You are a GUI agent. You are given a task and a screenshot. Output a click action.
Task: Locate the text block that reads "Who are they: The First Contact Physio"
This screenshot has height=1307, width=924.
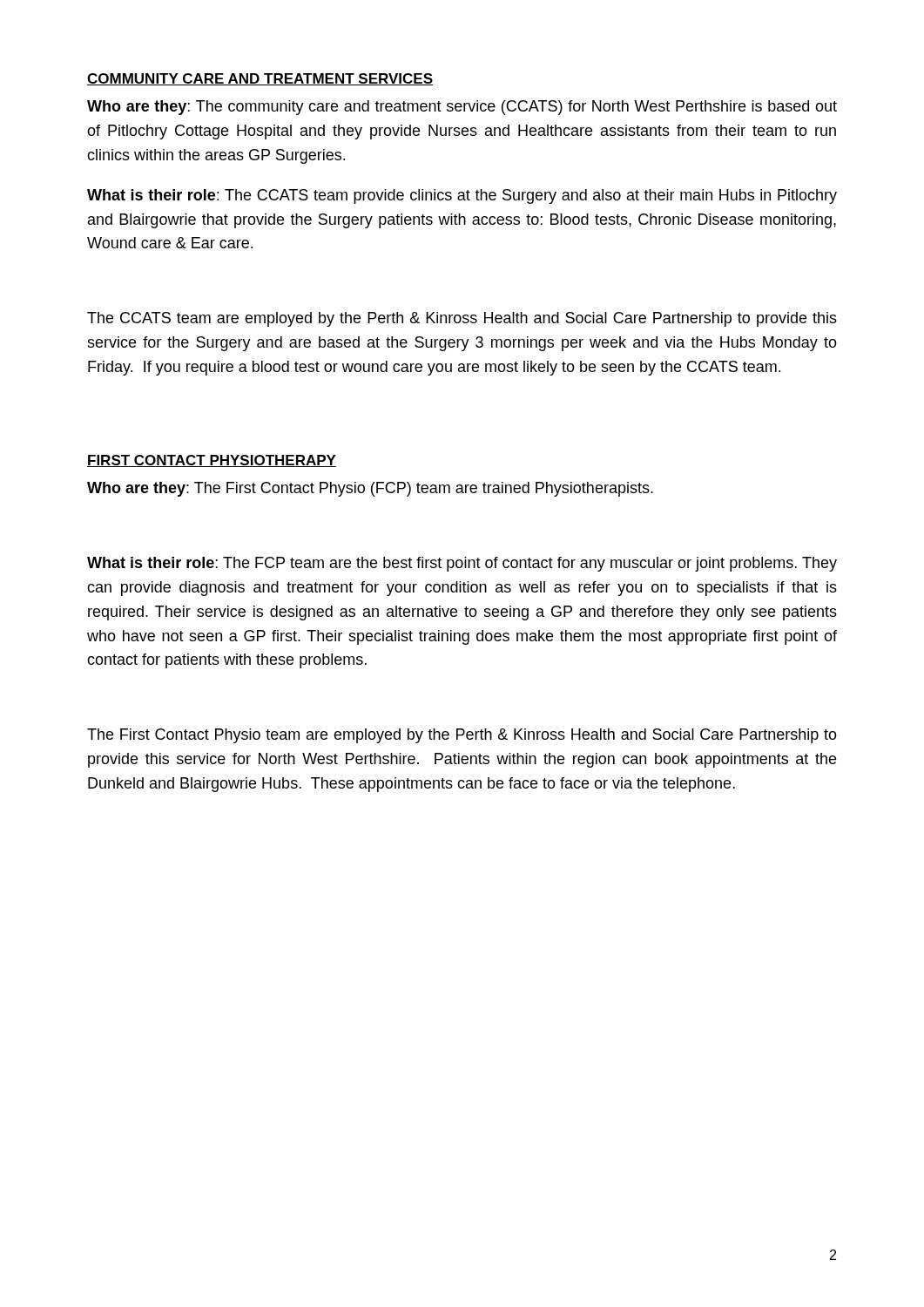pyautogui.click(x=371, y=488)
